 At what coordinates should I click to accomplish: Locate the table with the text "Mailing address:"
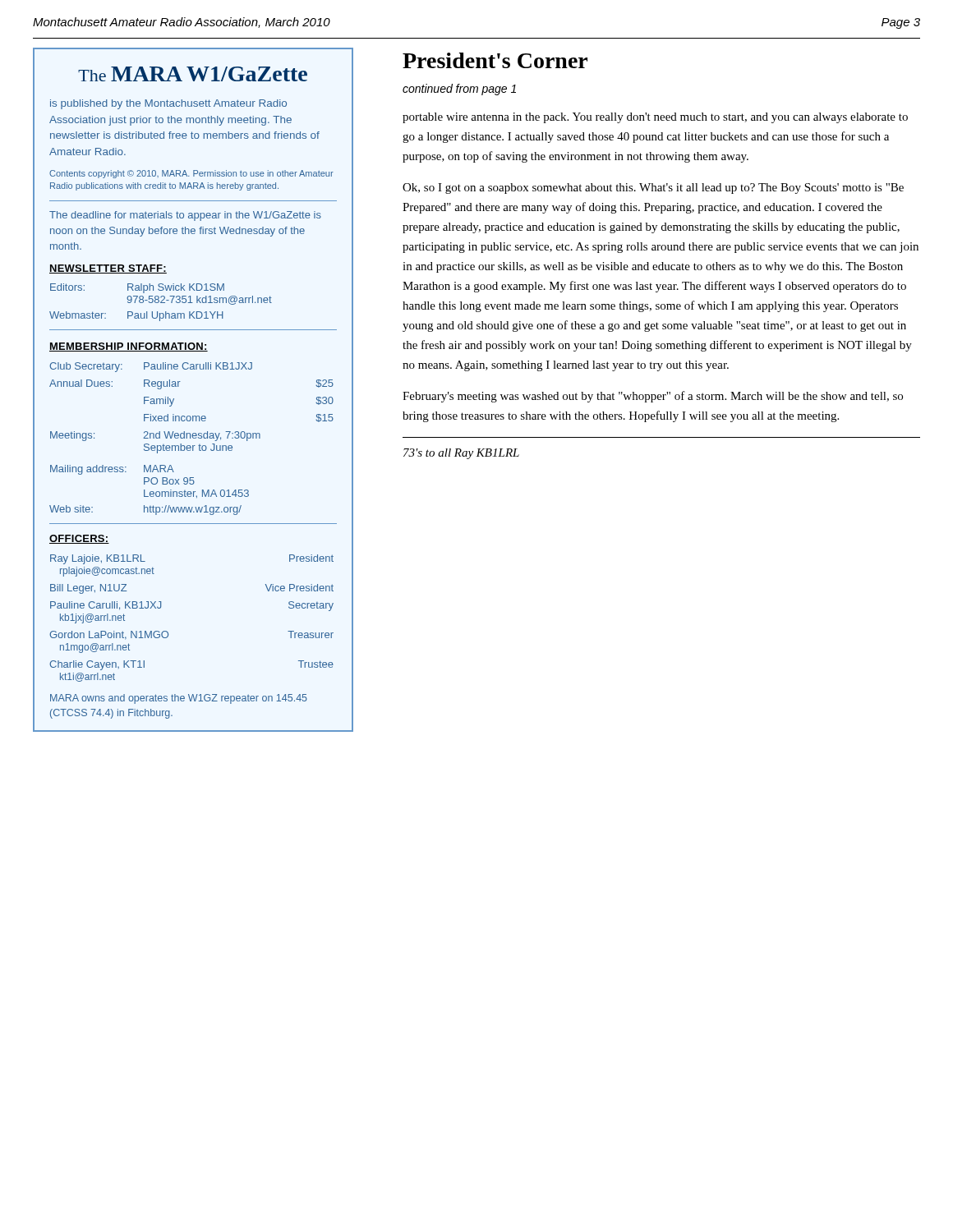[193, 489]
